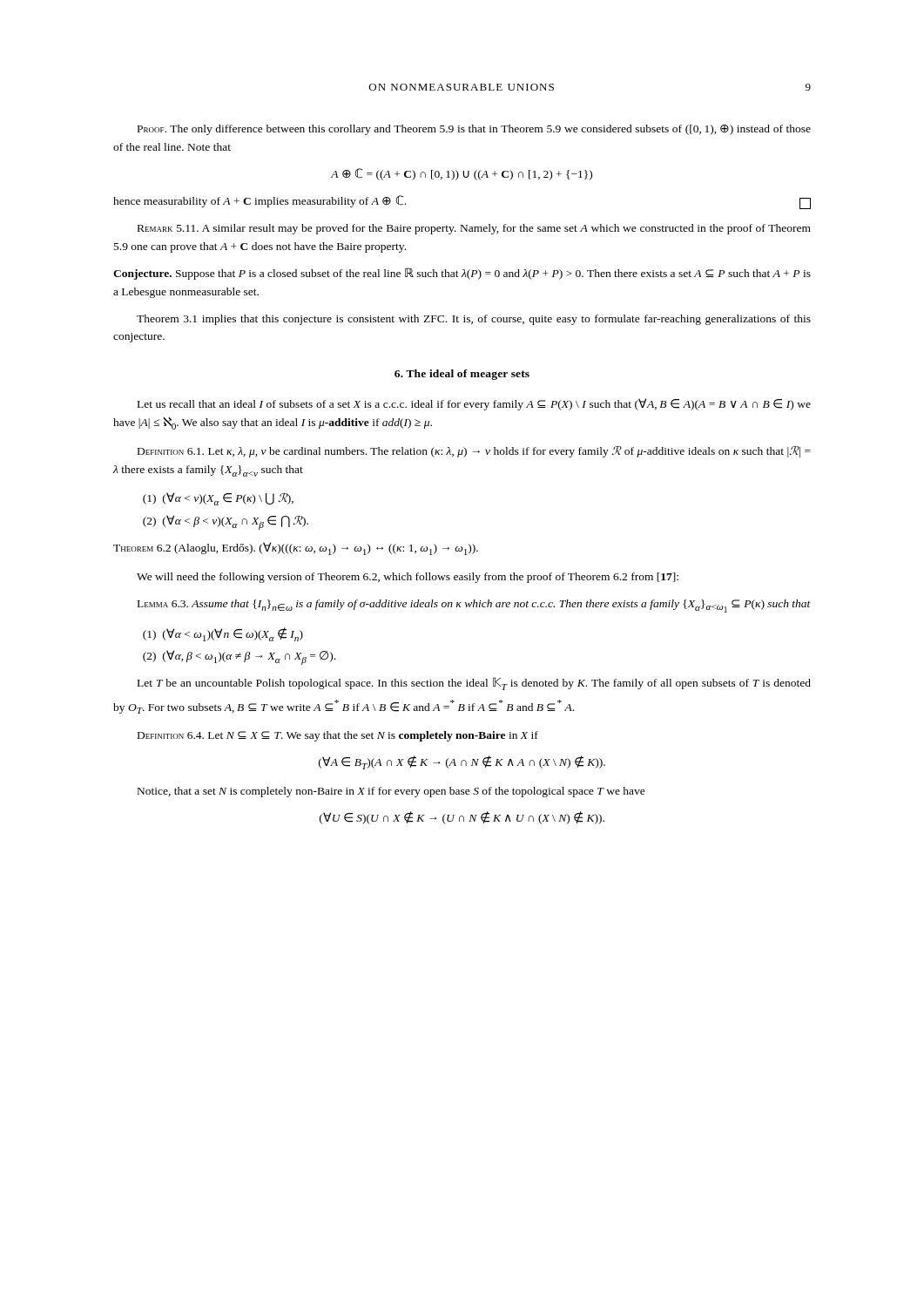Locate the text block containing "We will need"

pos(462,577)
